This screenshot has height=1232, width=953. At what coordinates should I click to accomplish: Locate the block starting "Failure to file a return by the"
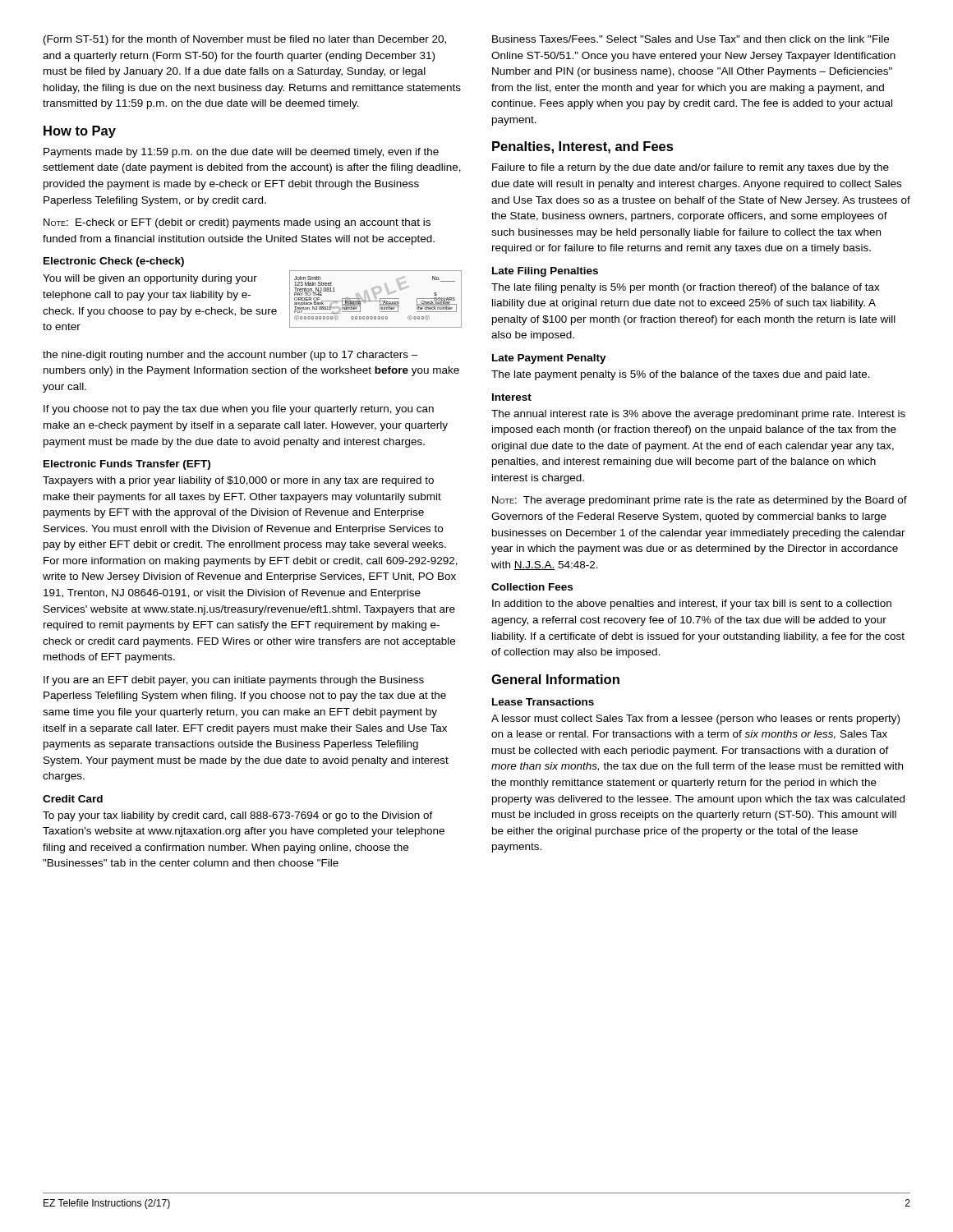click(x=701, y=208)
